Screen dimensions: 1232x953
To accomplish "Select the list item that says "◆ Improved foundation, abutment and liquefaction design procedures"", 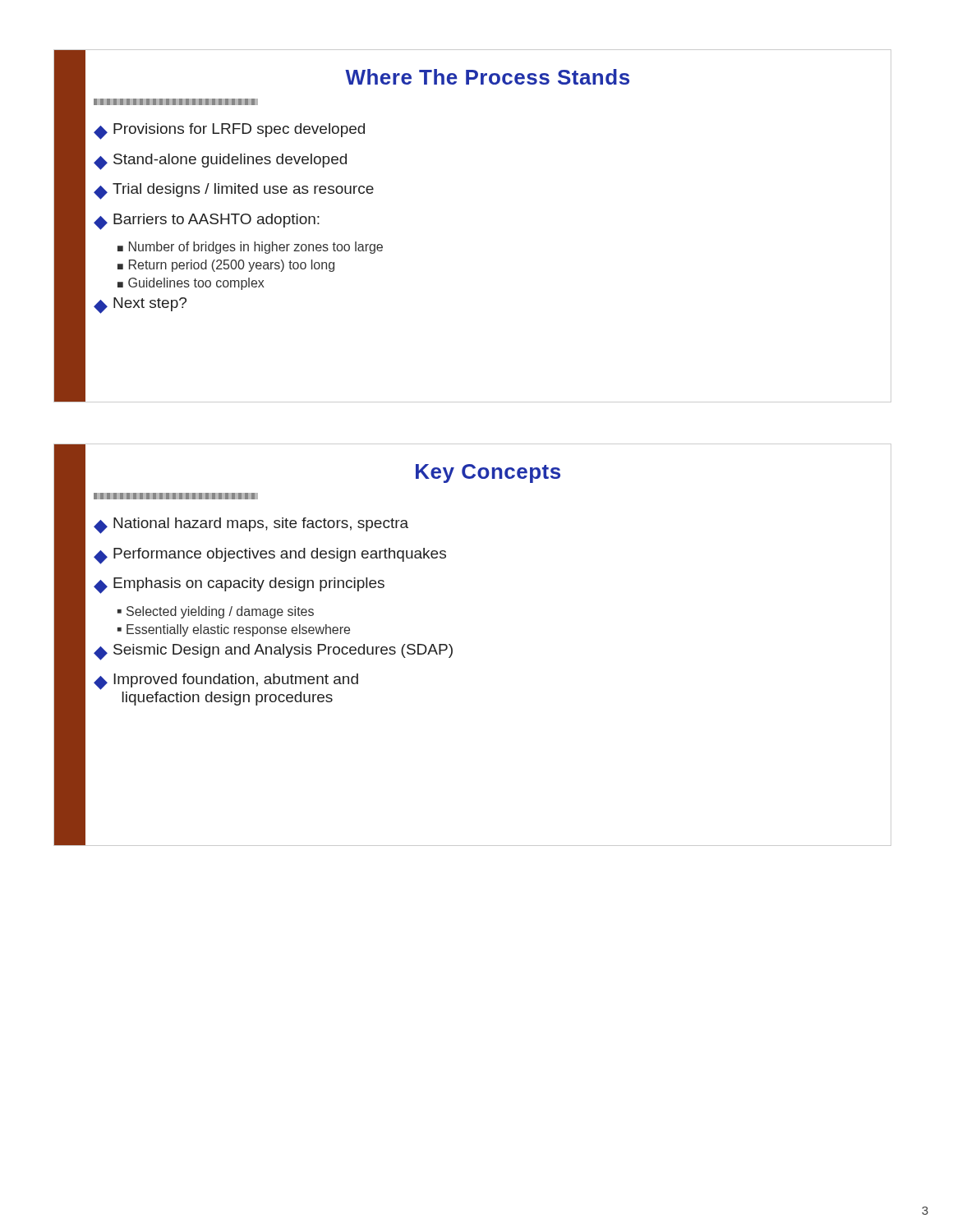I will click(x=226, y=689).
